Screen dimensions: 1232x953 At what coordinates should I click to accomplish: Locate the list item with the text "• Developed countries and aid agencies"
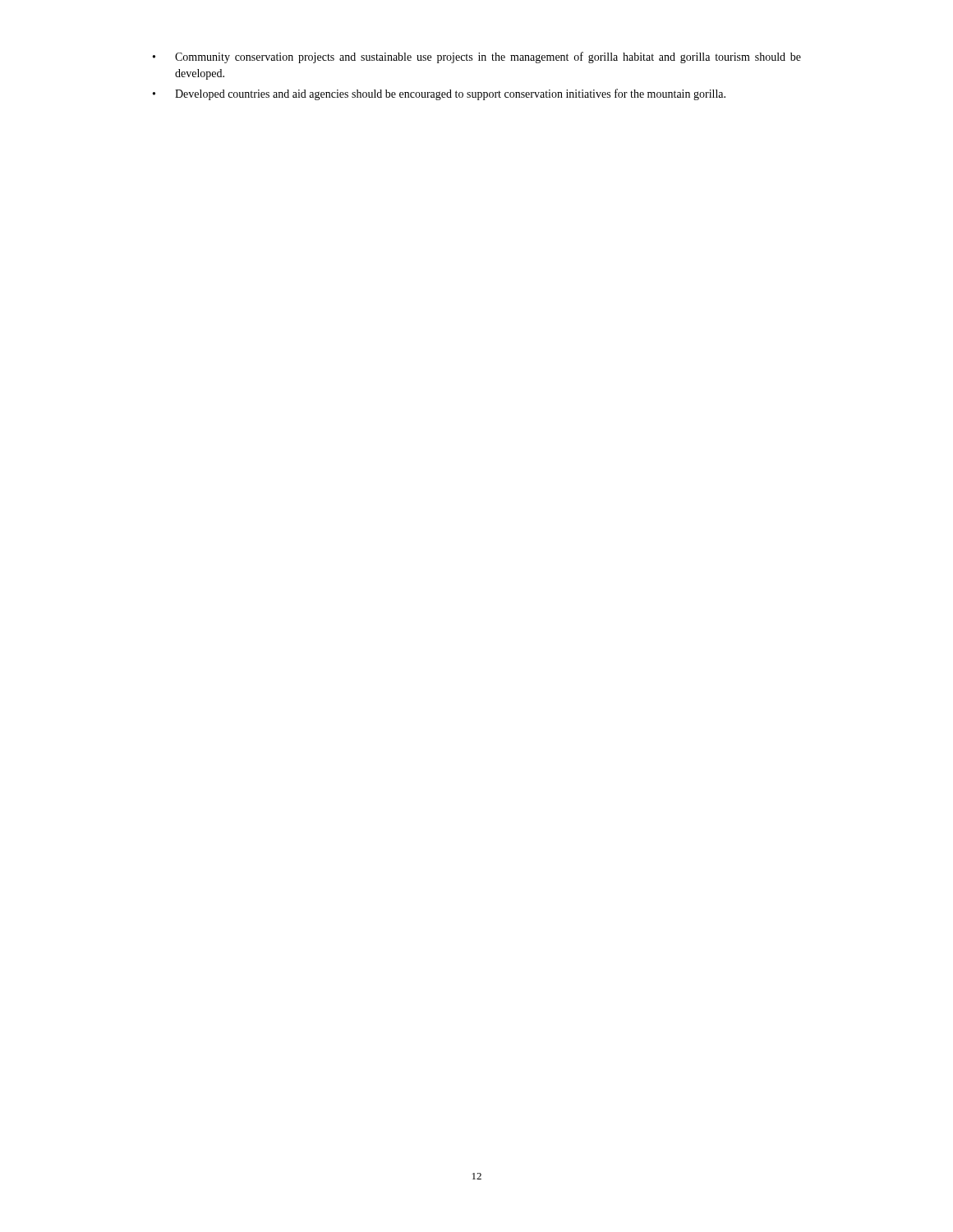click(476, 94)
